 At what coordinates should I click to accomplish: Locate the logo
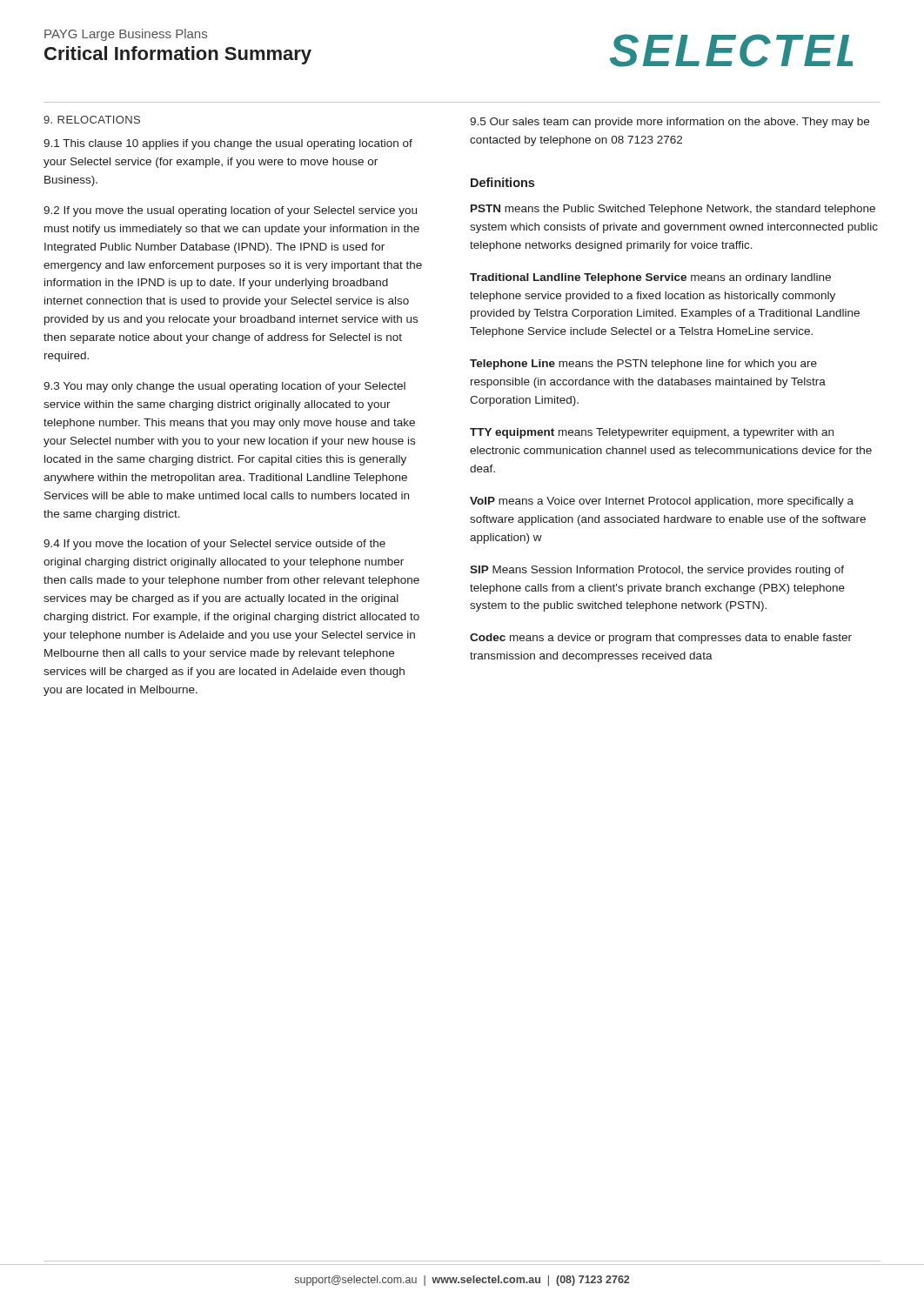coord(696,51)
